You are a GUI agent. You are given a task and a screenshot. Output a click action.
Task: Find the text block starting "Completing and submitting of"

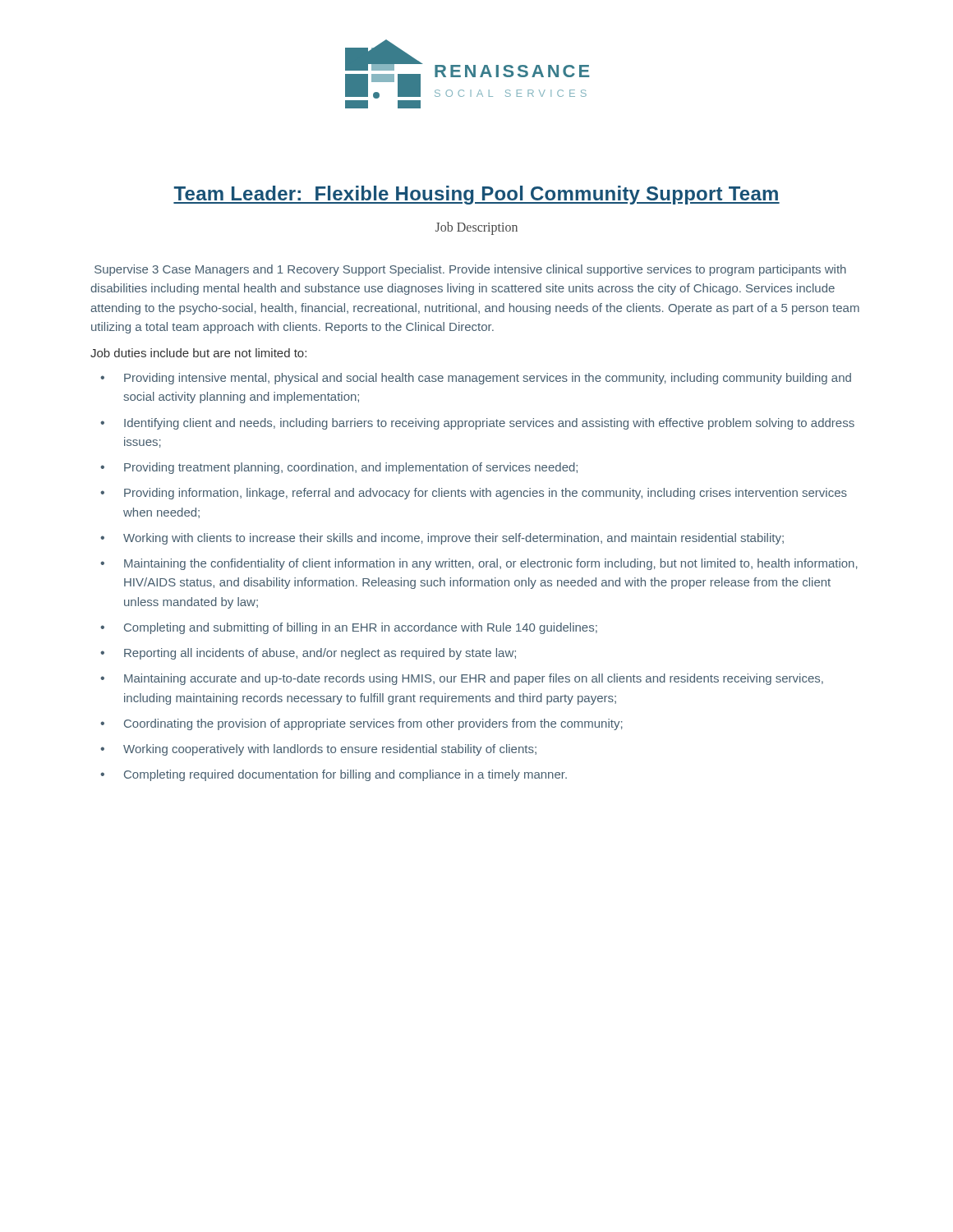361,627
